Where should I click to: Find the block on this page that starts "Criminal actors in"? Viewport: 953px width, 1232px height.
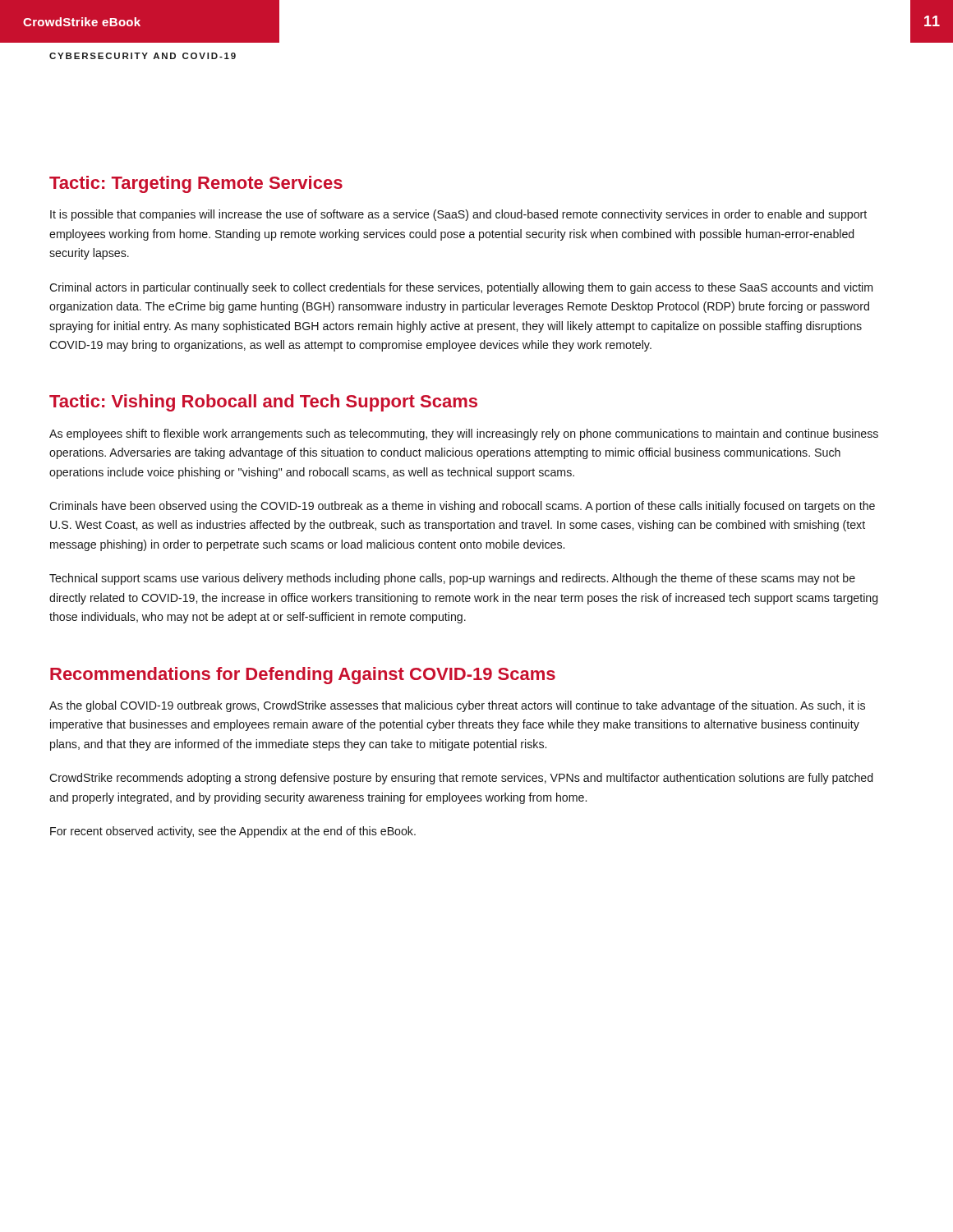pos(461,316)
